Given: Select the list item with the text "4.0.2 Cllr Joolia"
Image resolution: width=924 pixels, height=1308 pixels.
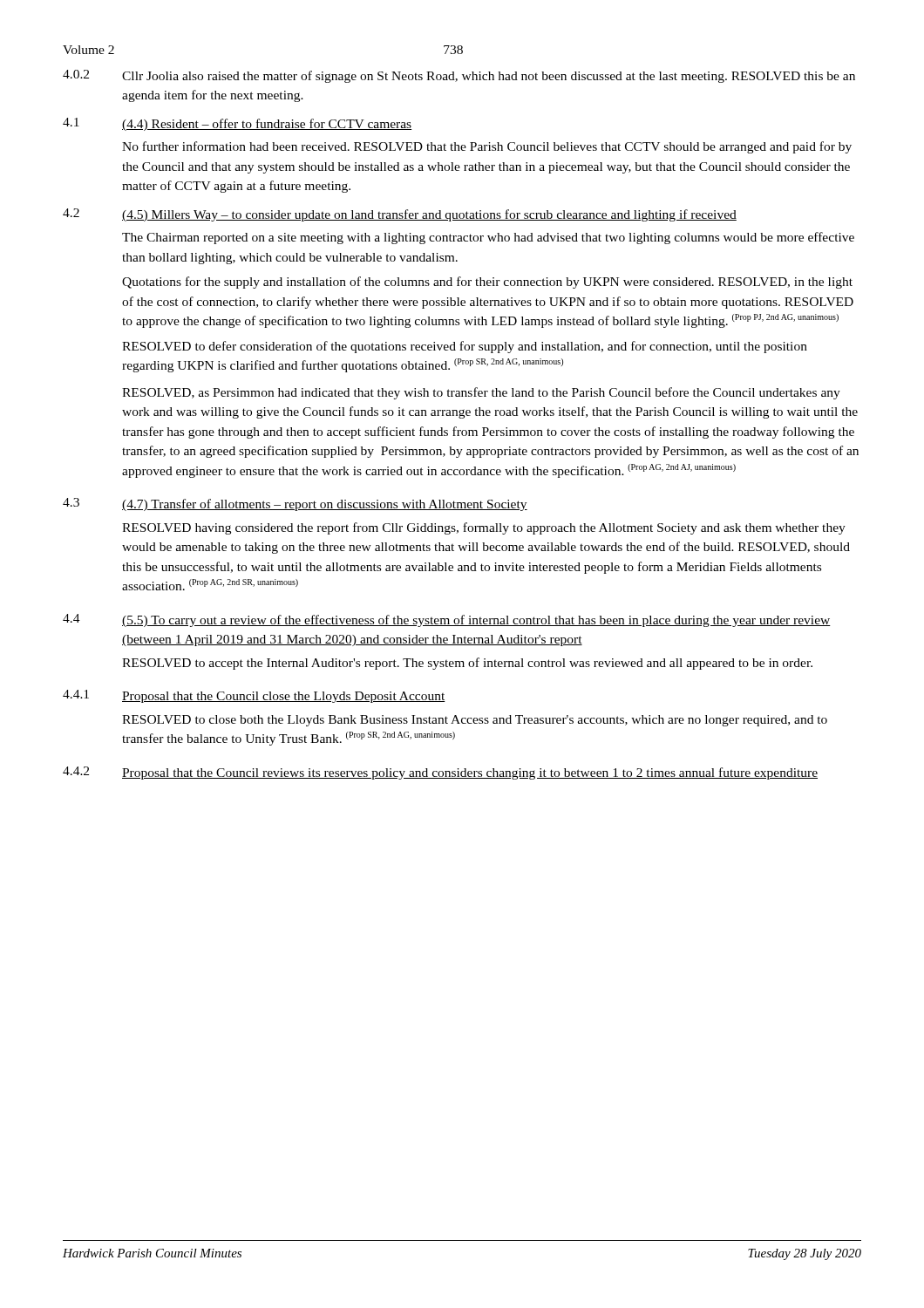Looking at the screenshot, I should pyautogui.click(x=462, y=86).
